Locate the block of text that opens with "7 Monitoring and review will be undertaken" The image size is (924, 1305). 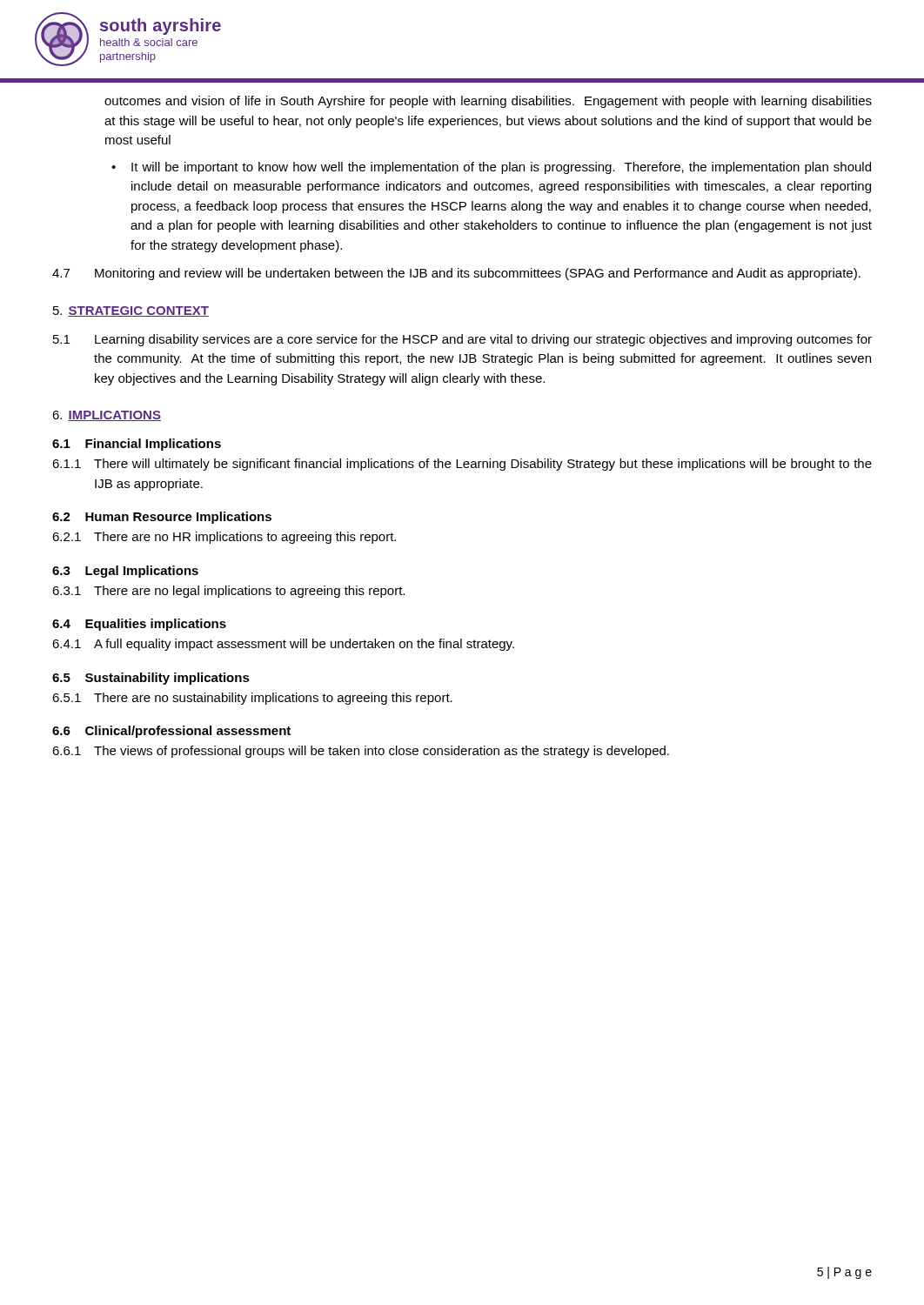click(x=462, y=273)
